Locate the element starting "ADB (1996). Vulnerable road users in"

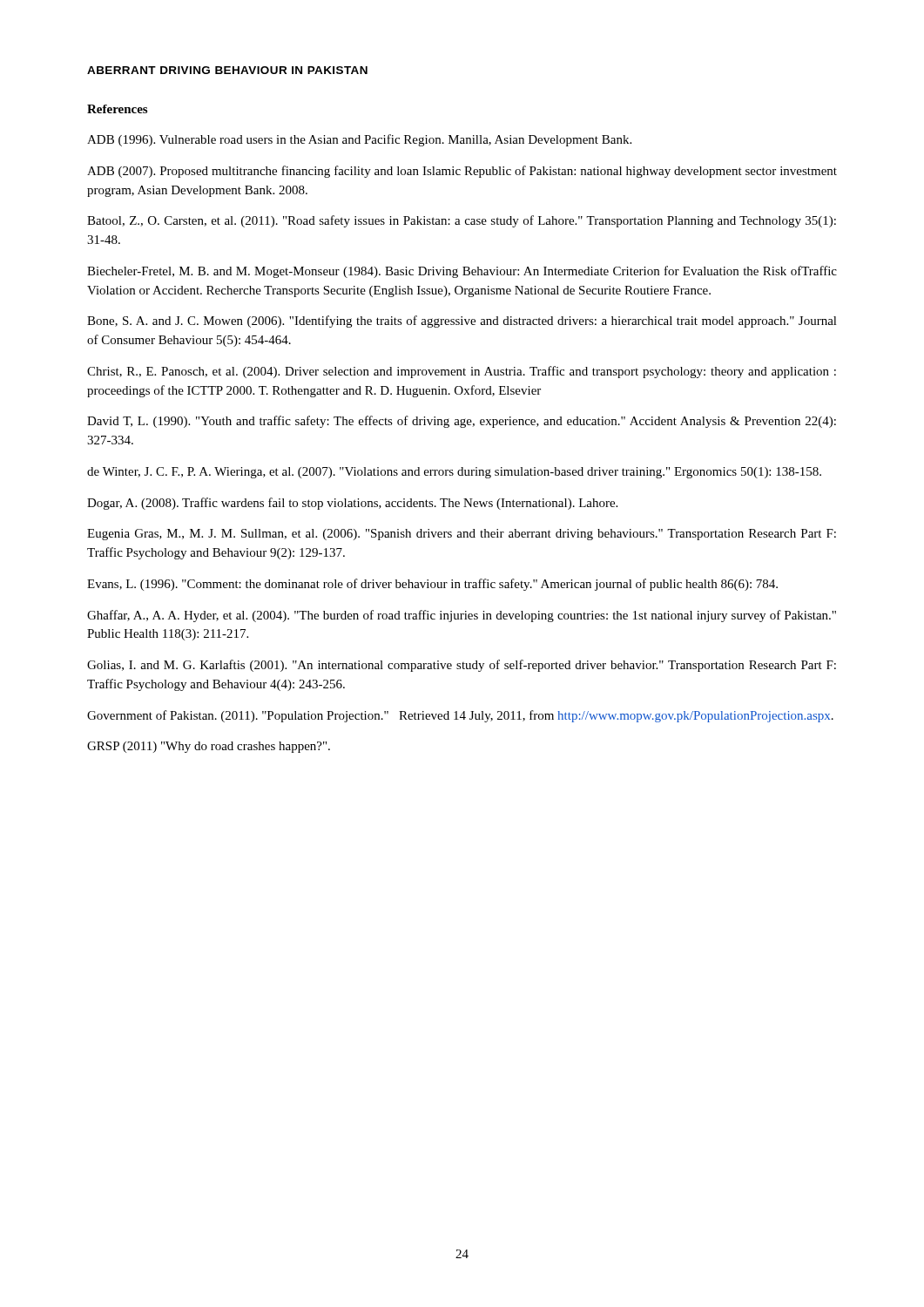pos(360,139)
